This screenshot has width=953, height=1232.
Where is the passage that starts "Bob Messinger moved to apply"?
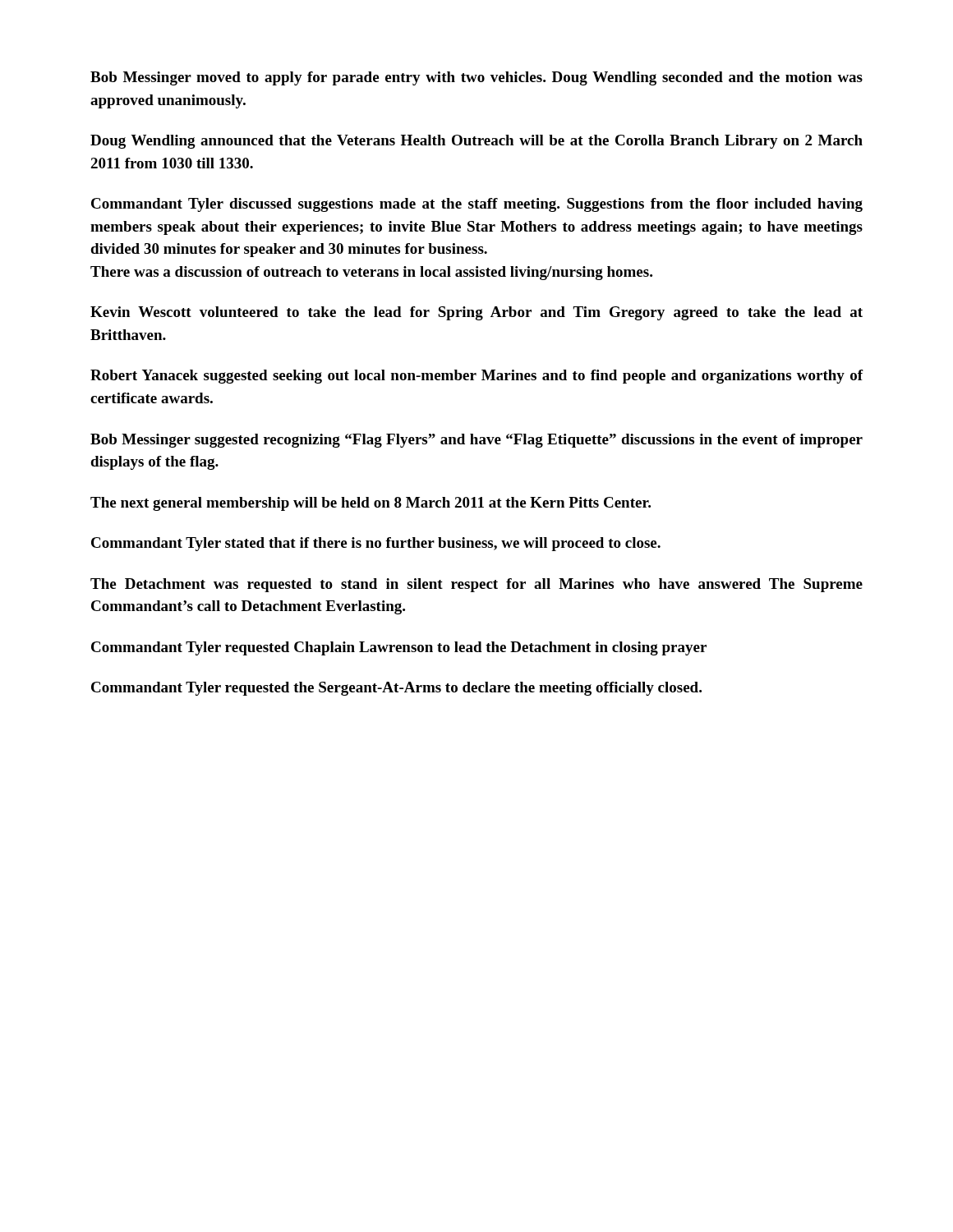[x=476, y=88]
